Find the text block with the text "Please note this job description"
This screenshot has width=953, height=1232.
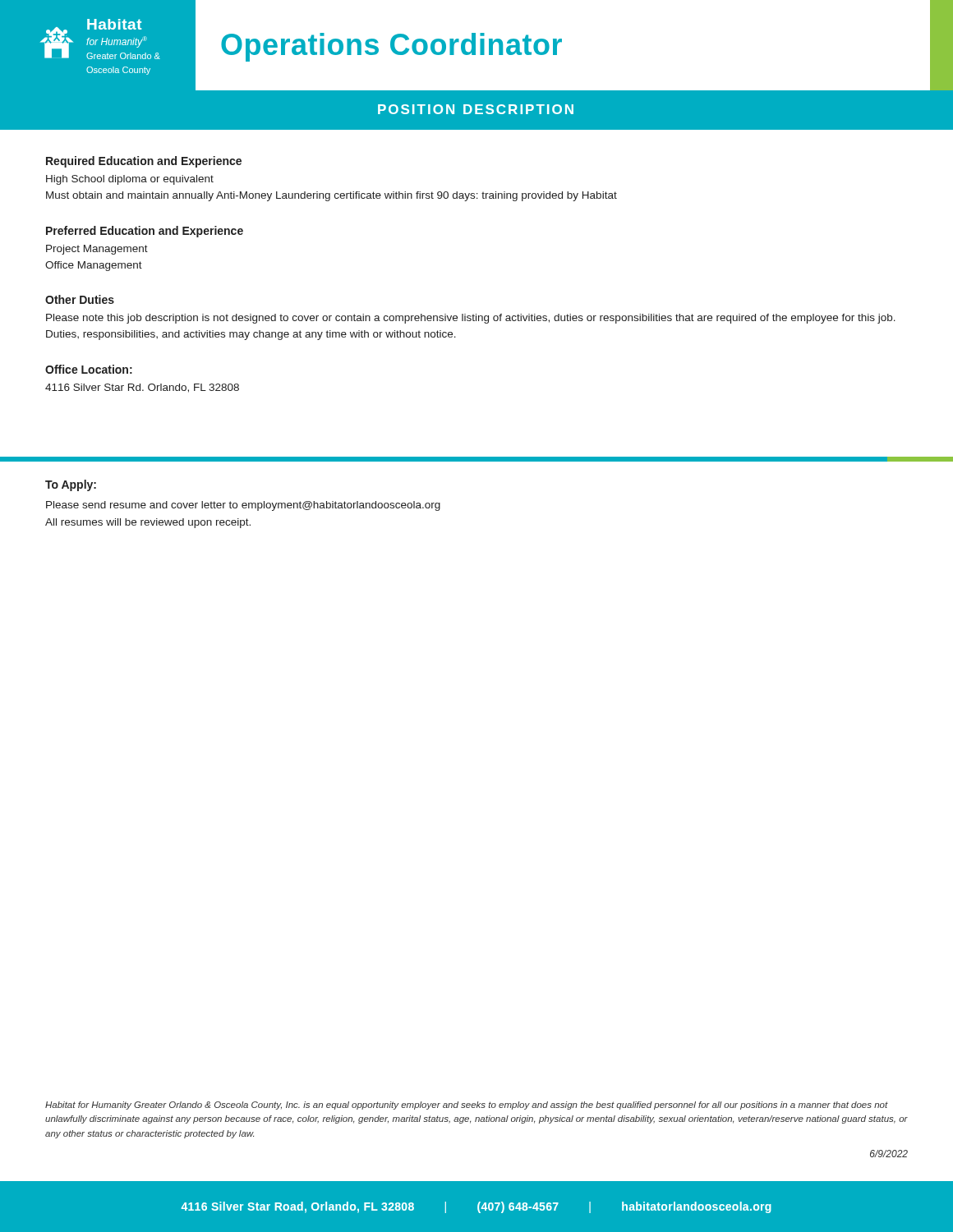click(x=471, y=326)
